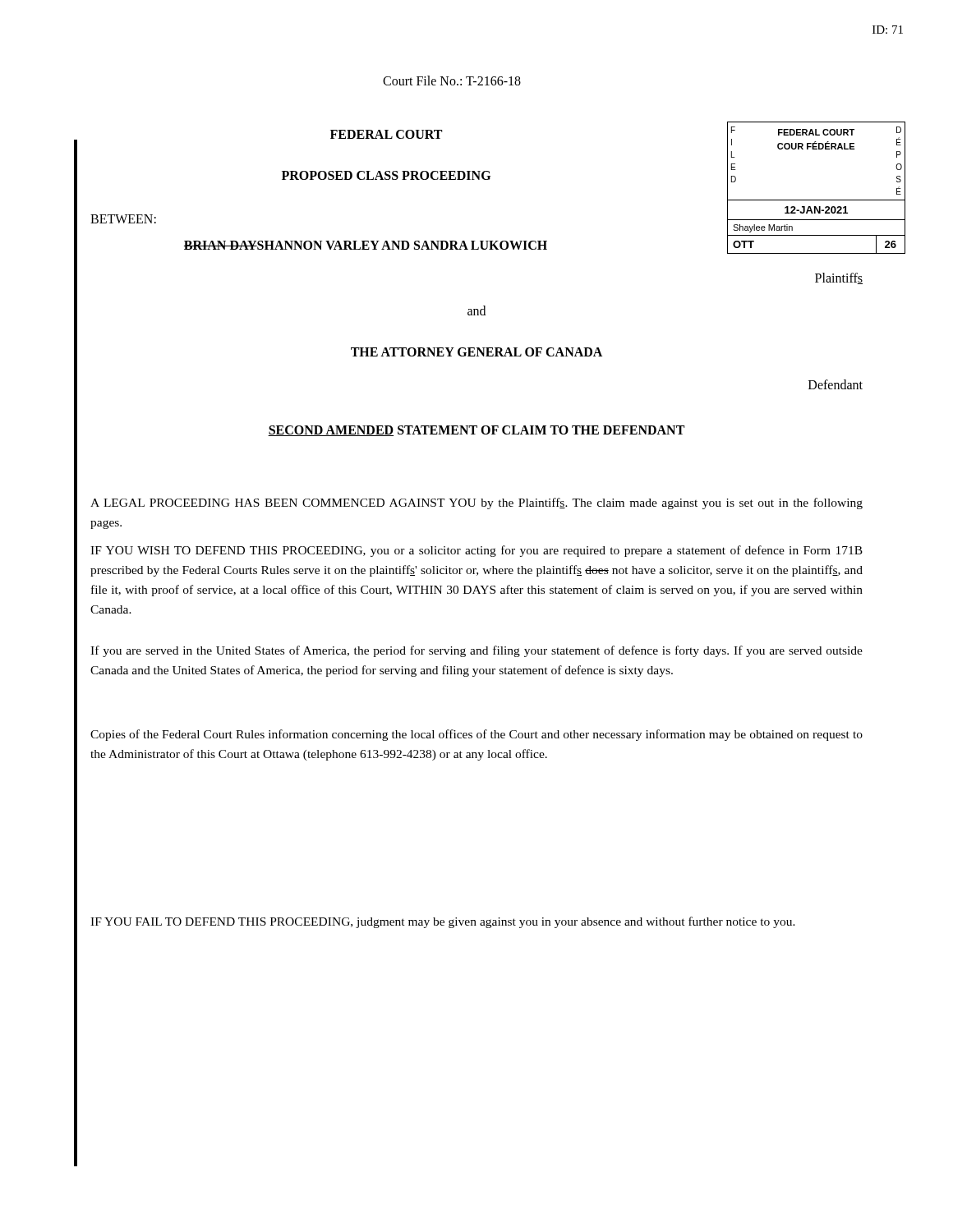Locate the block of text that opens with "A LEGAL PROCEEDING"
This screenshot has width=953, height=1232.
(476, 512)
